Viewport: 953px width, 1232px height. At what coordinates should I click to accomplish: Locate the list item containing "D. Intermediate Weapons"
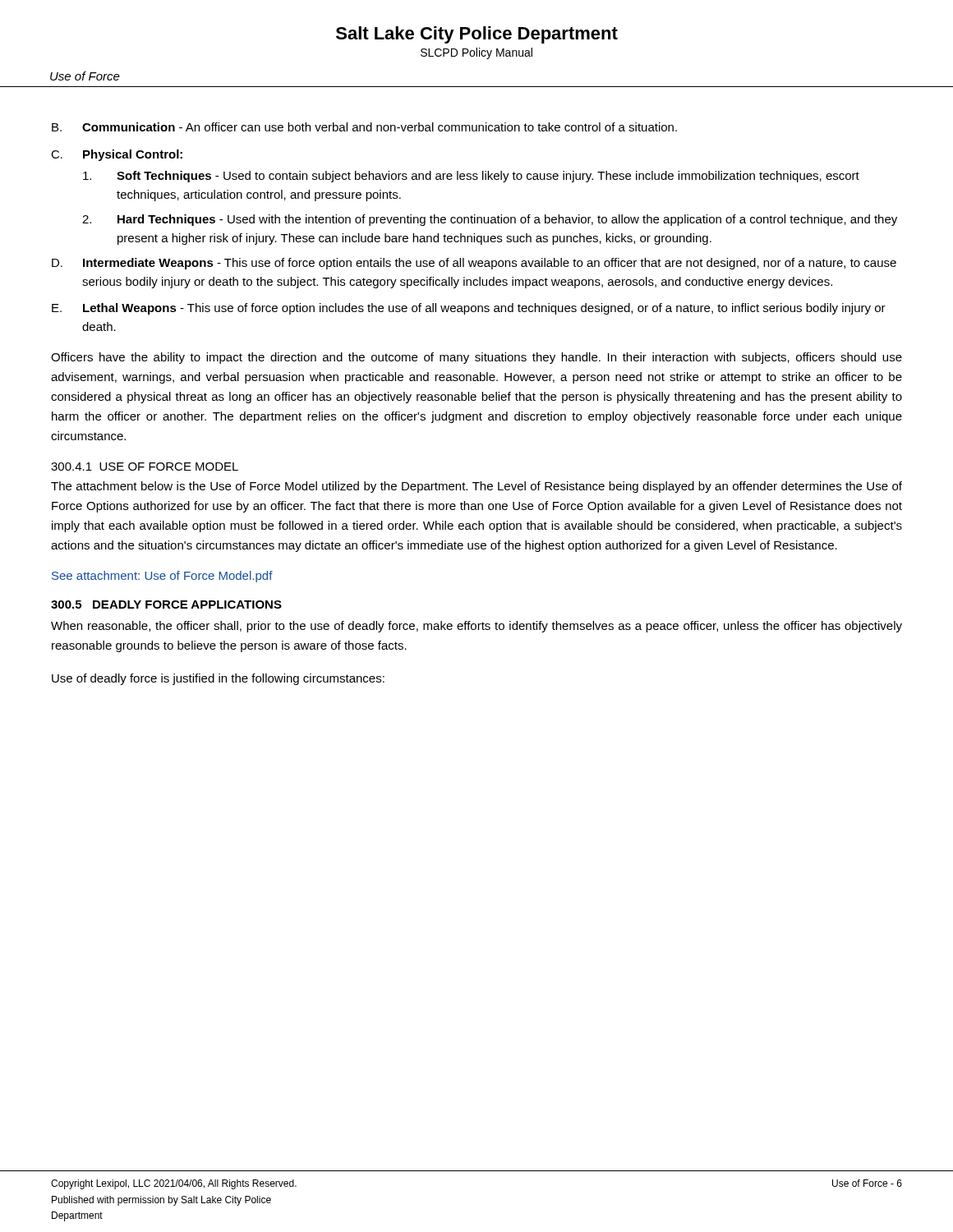coord(476,272)
